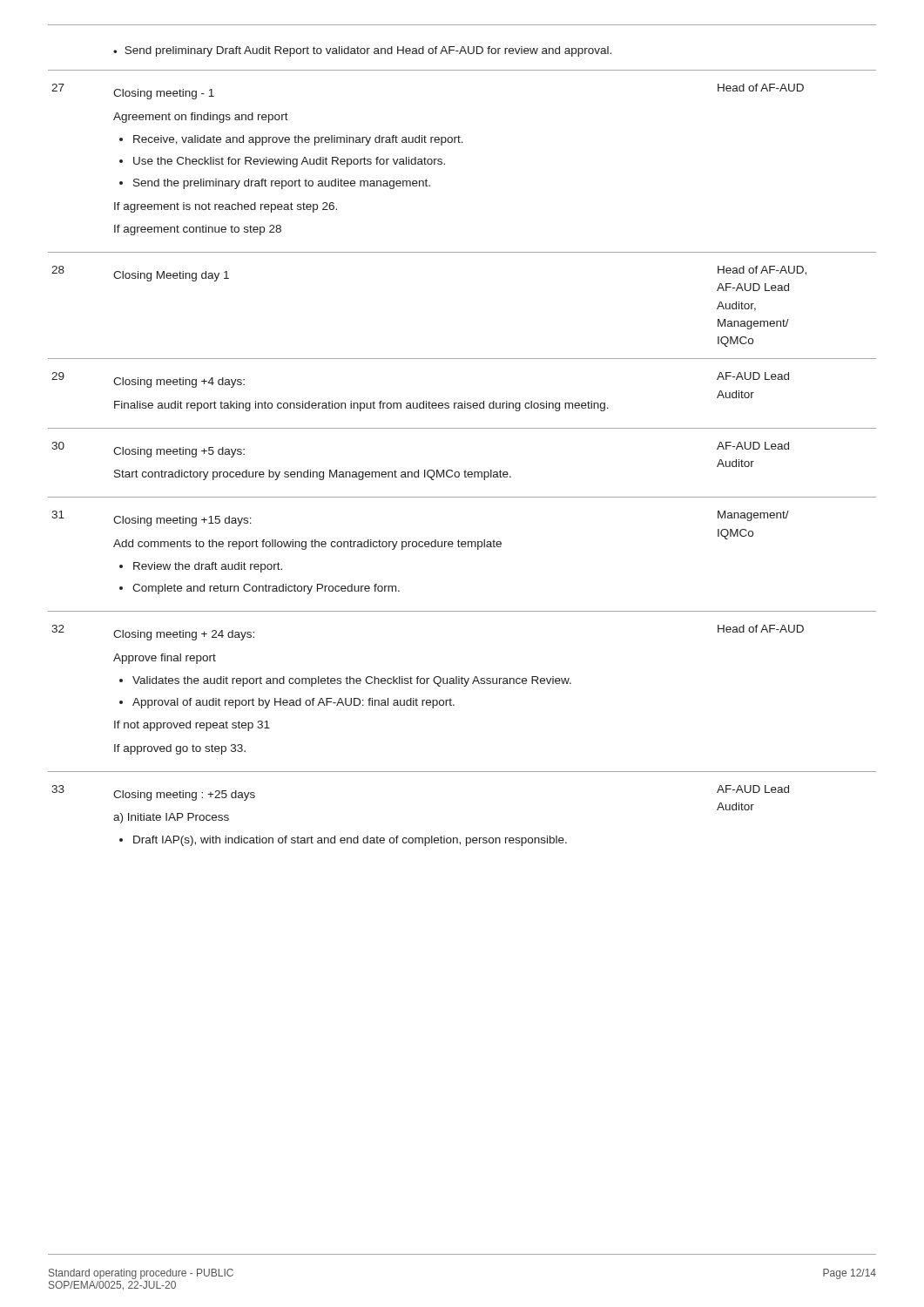Point to the text block starting "Closing meeting +5"
Screen dimensions: 1307x924
[x=408, y=463]
